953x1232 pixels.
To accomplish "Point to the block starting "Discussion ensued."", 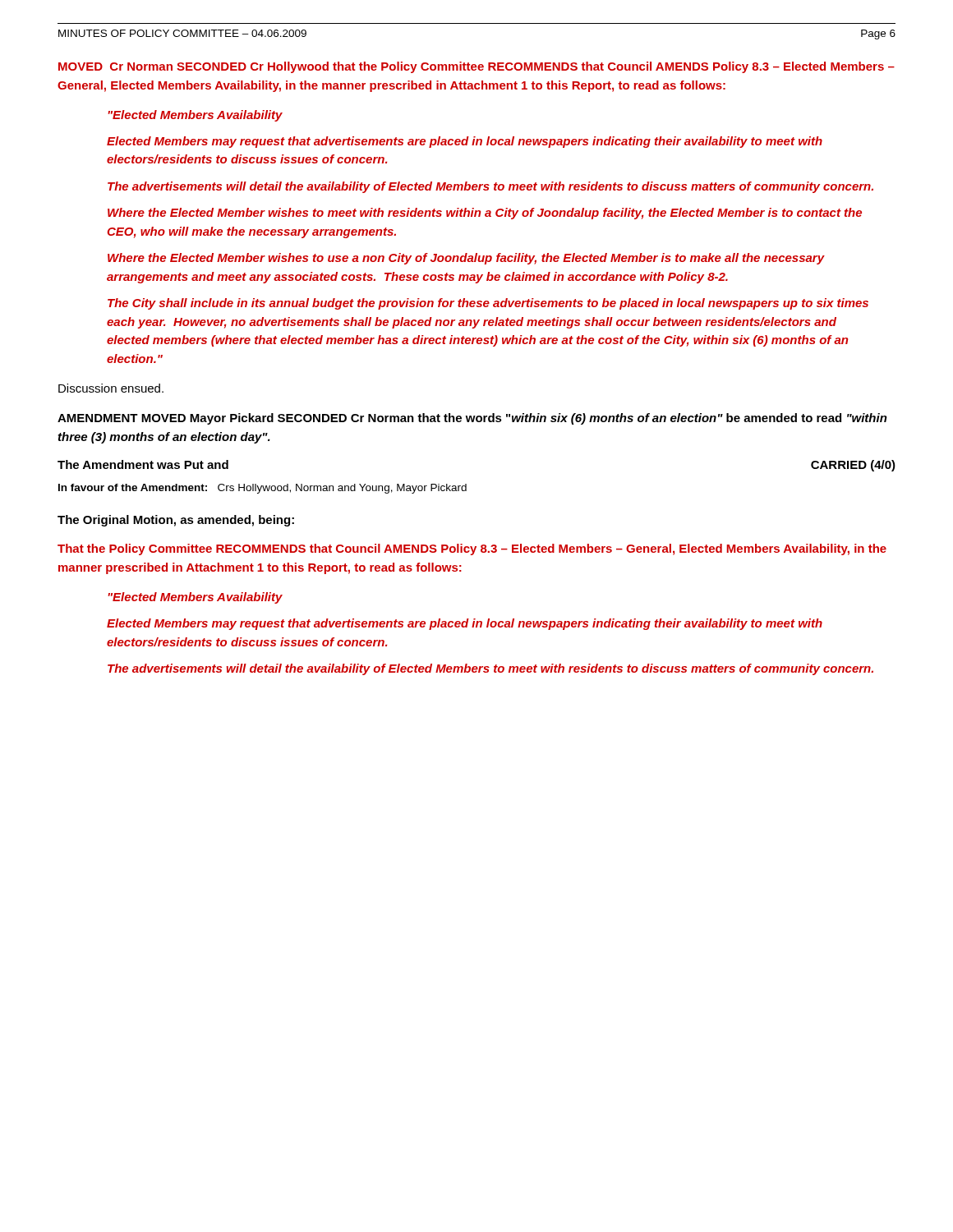I will [x=111, y=388].
